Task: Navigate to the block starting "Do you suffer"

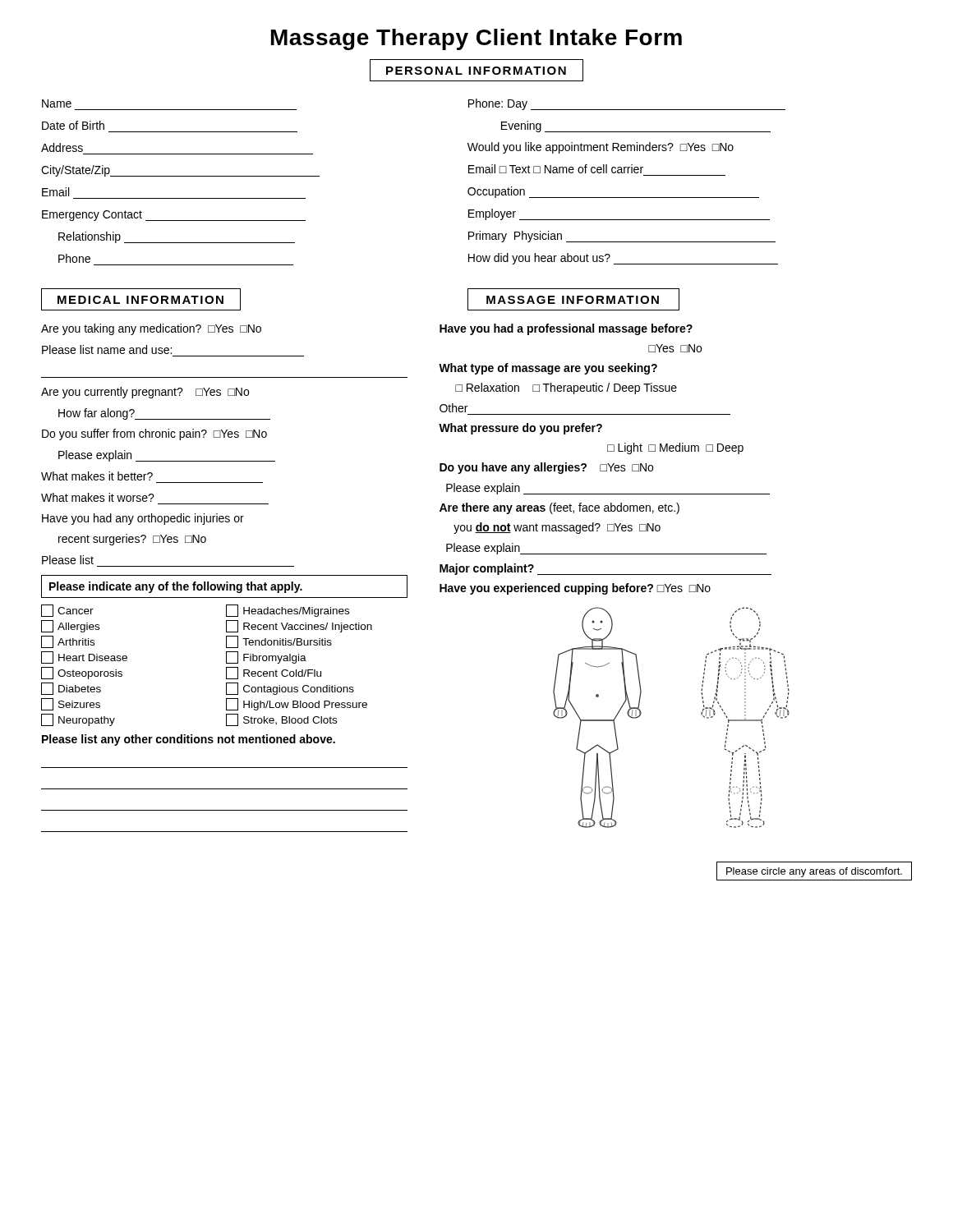Action: click(x=154, y=434)
